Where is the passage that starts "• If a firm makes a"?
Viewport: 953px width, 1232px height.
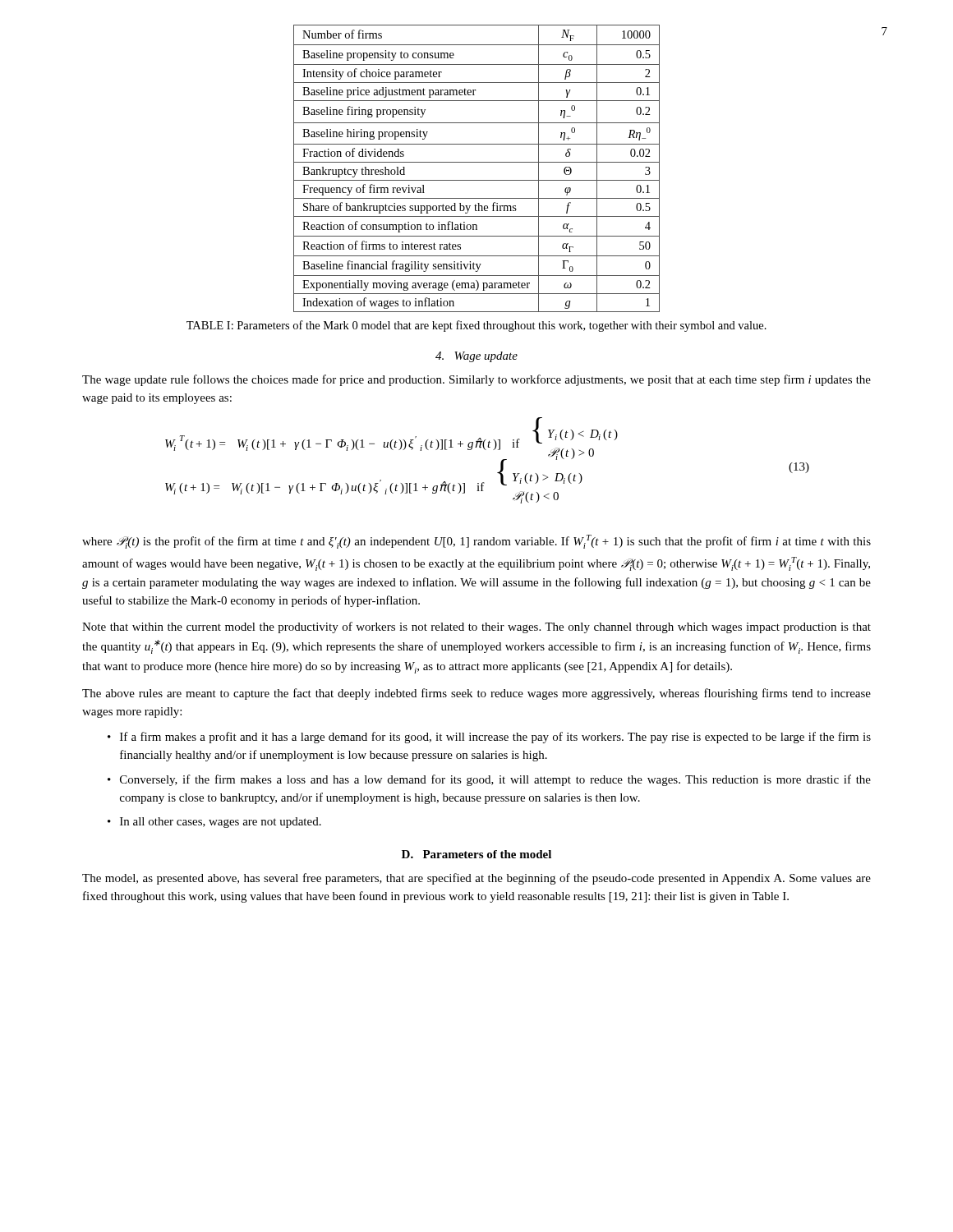tap(489, 747)
